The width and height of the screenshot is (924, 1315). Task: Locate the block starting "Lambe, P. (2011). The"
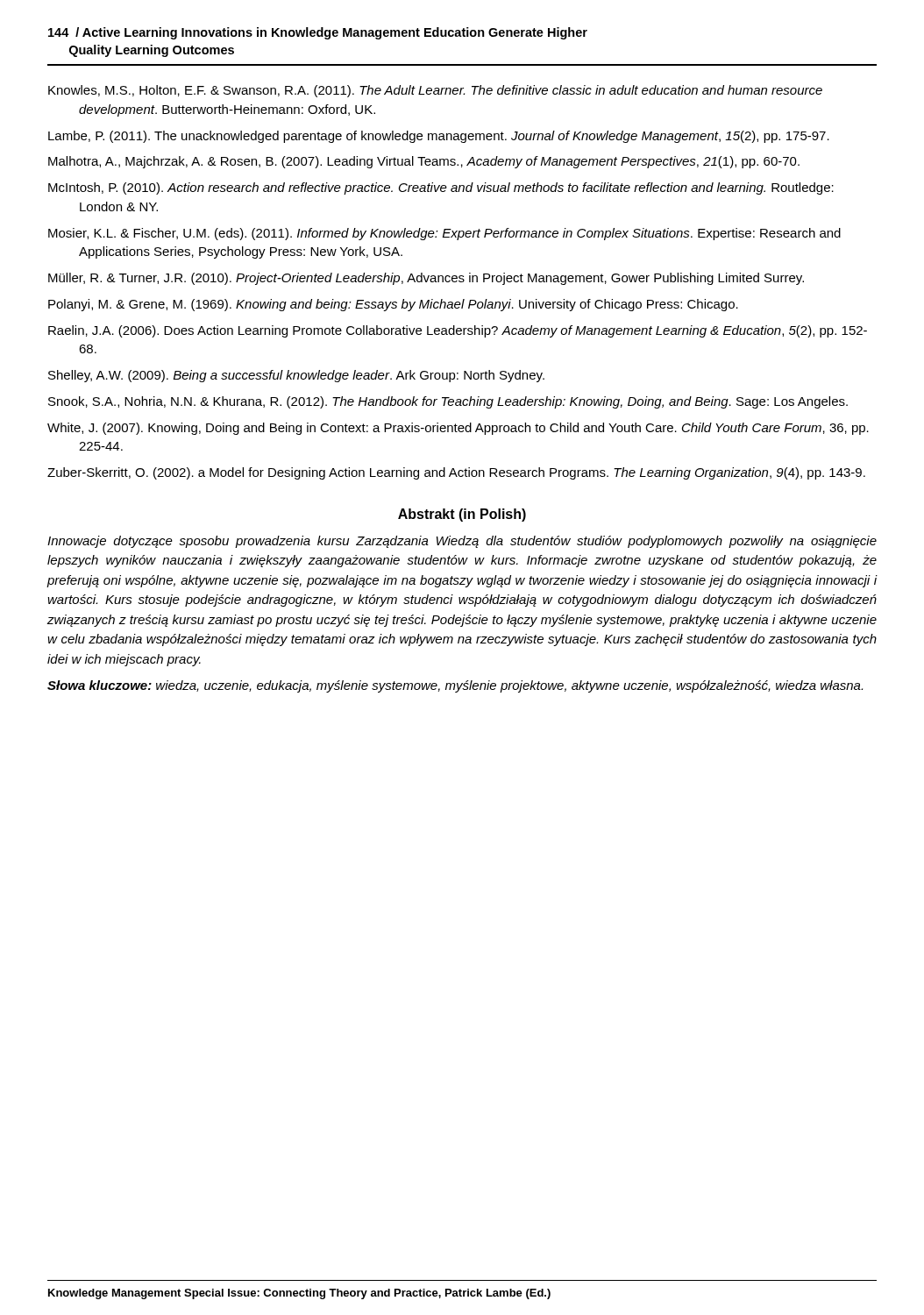click(439, 135)
